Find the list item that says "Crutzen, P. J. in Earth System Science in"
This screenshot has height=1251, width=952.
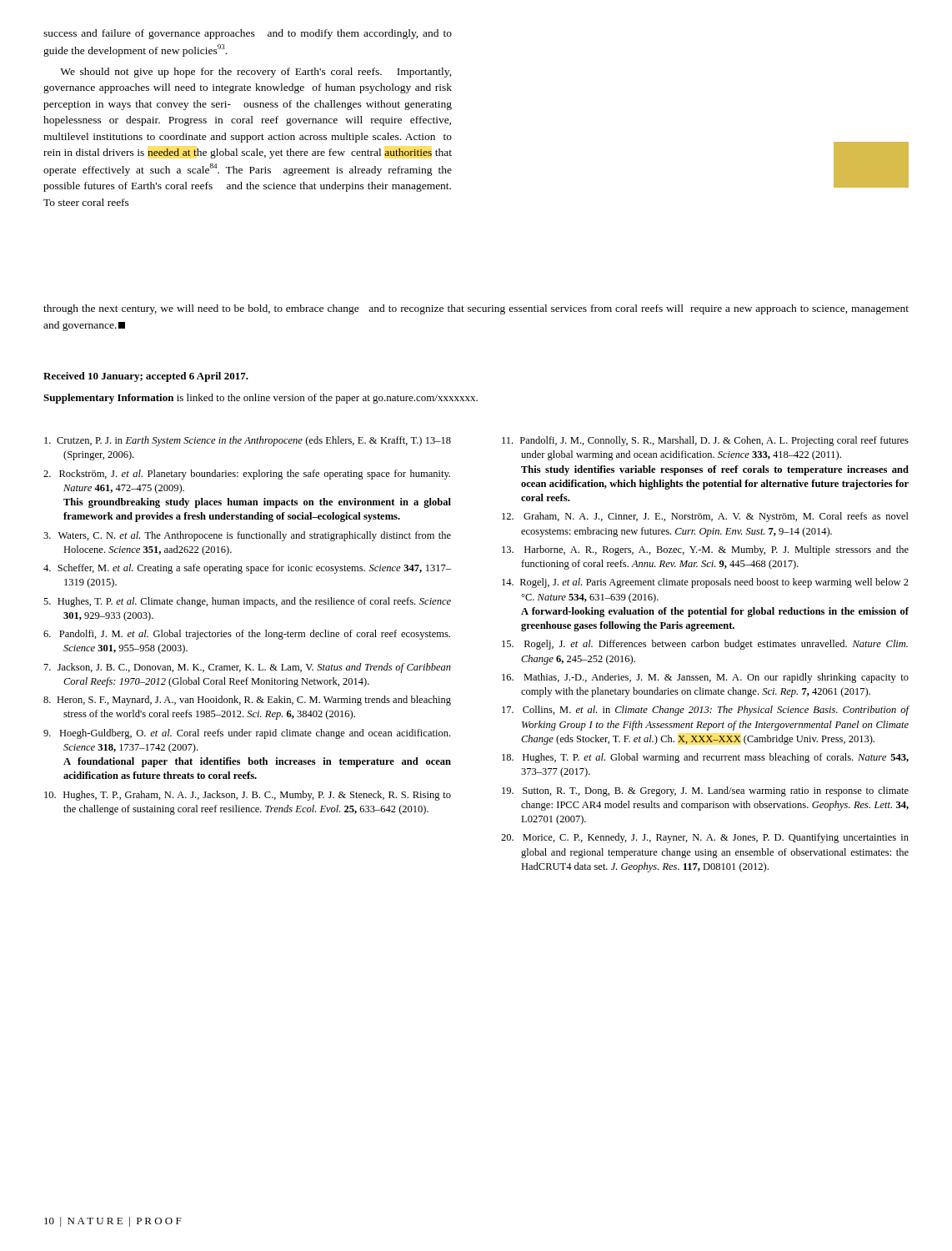pyautogui.click(x=247, y=448)
